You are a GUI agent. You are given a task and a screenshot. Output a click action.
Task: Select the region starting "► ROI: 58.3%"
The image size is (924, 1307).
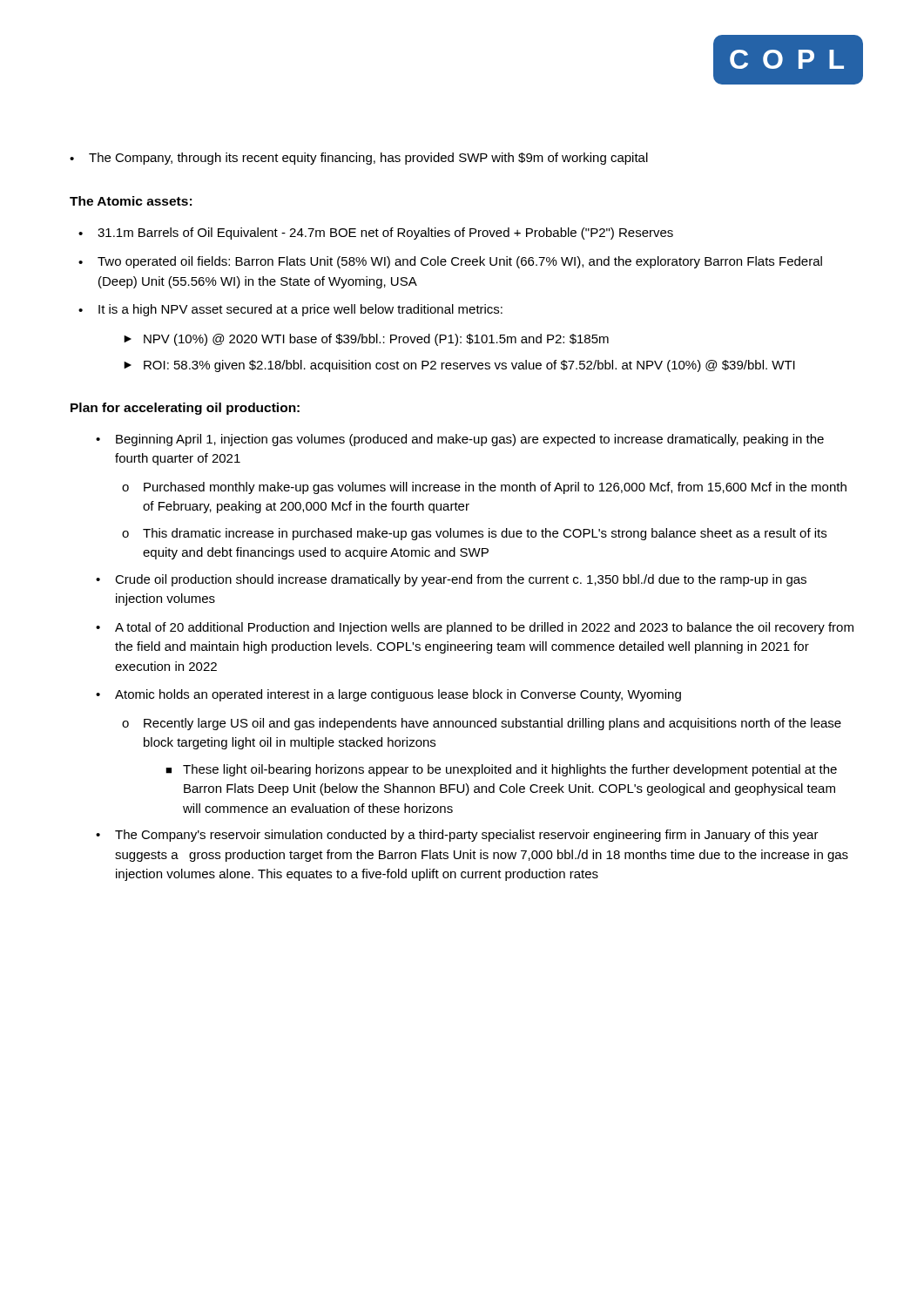point(459,365)
